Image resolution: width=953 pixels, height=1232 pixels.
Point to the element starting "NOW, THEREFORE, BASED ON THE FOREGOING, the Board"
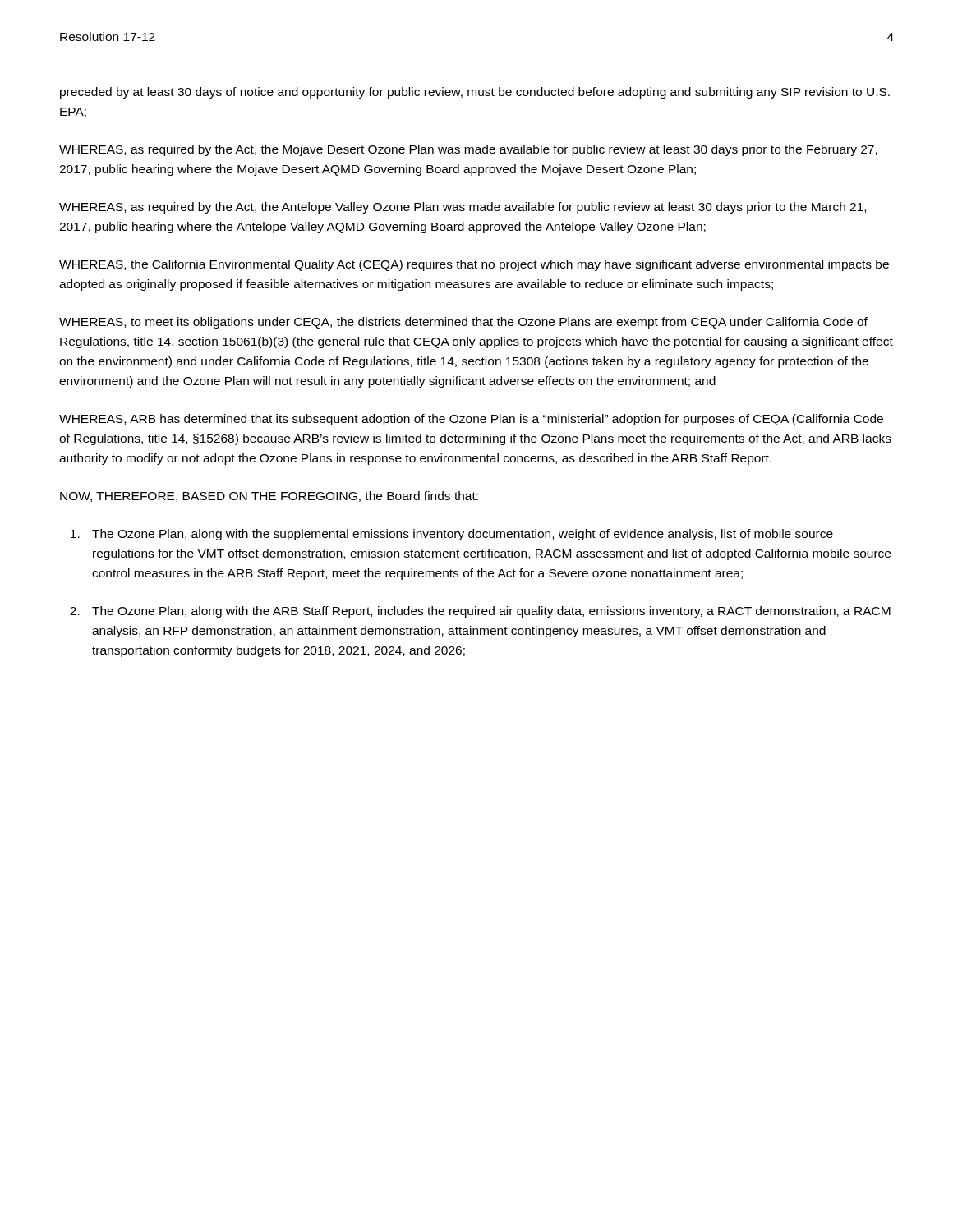(269, 496)
